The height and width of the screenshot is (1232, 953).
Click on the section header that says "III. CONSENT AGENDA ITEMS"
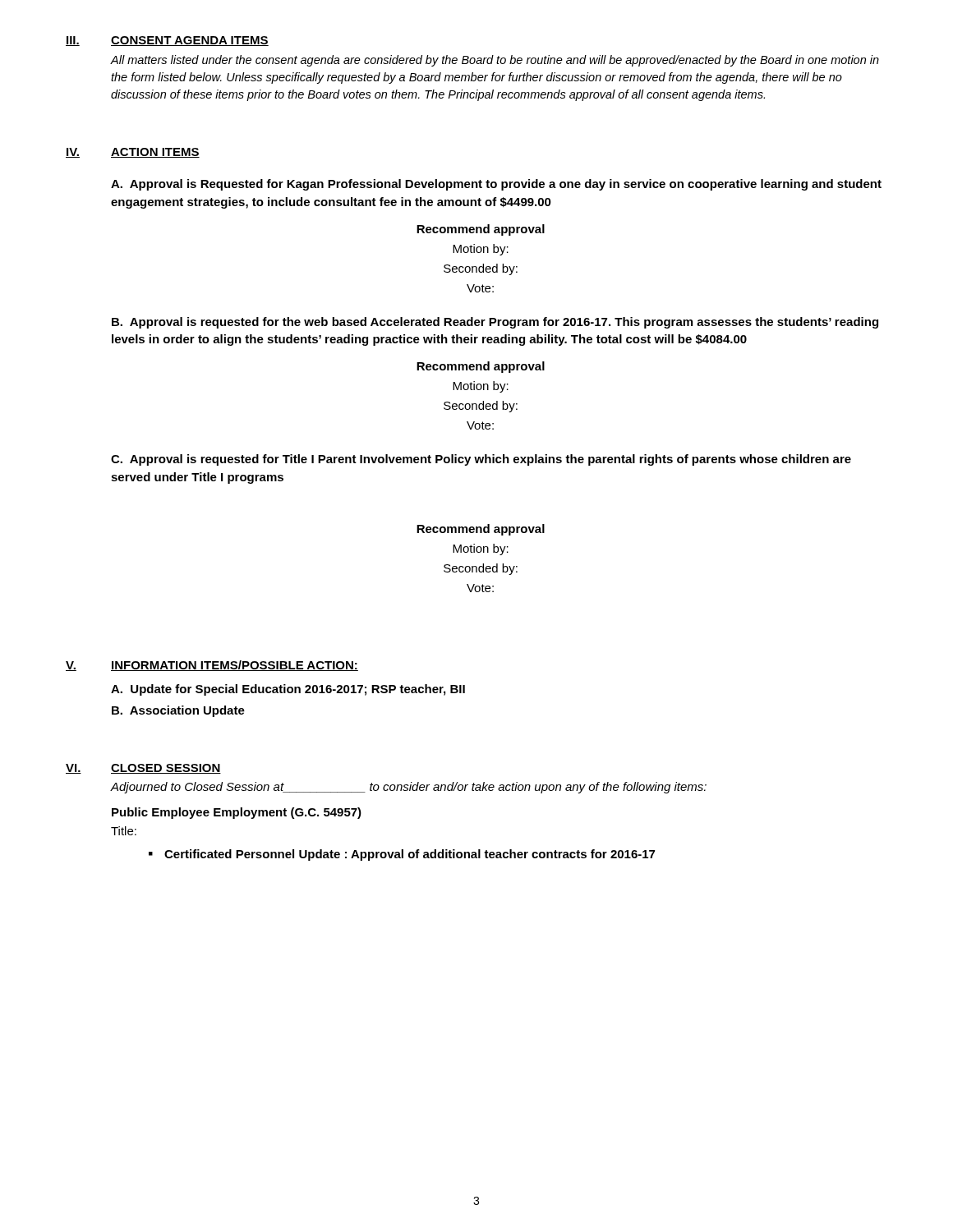[x=167, y=40]
